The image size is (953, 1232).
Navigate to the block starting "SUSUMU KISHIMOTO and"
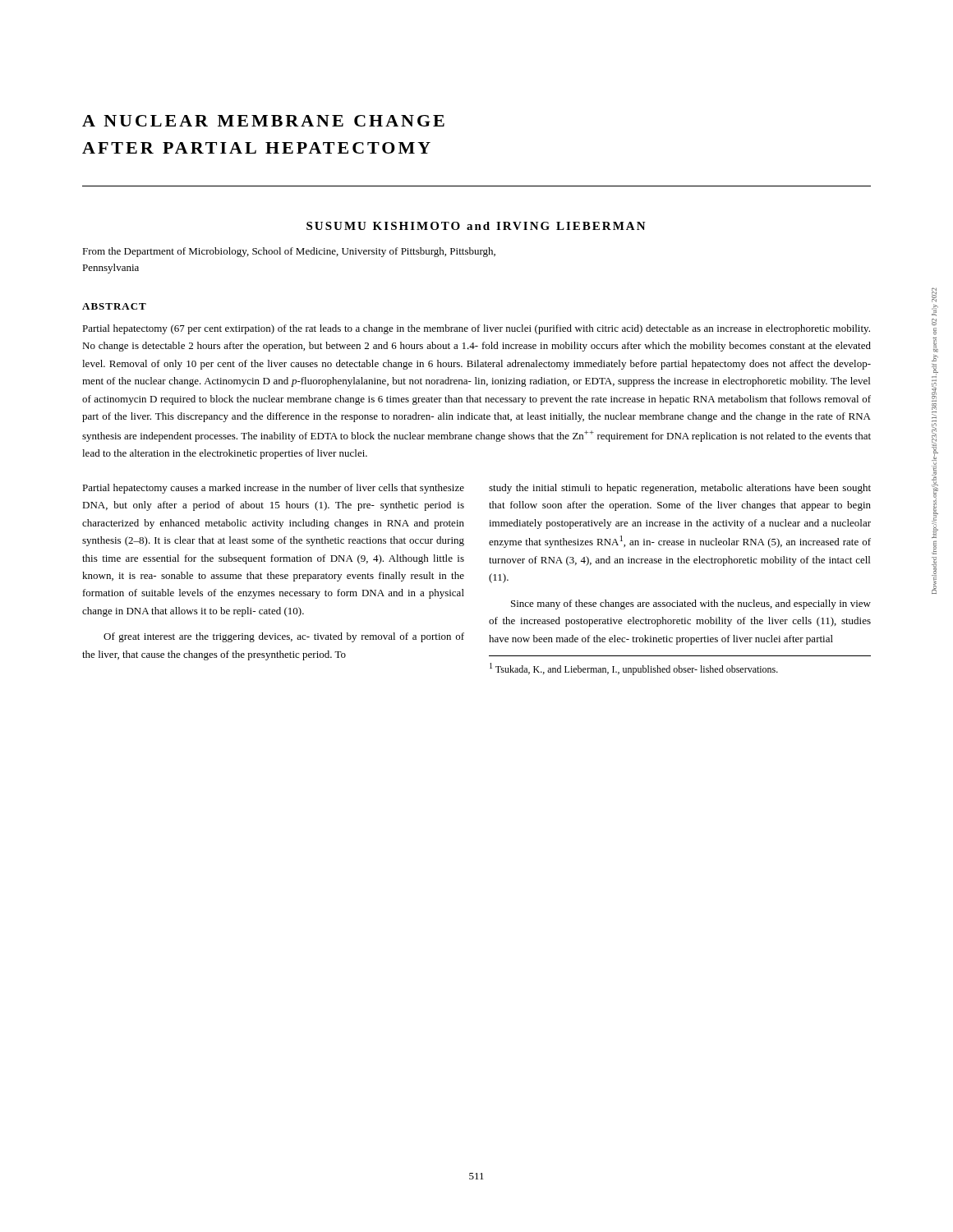tap(476, 226)
